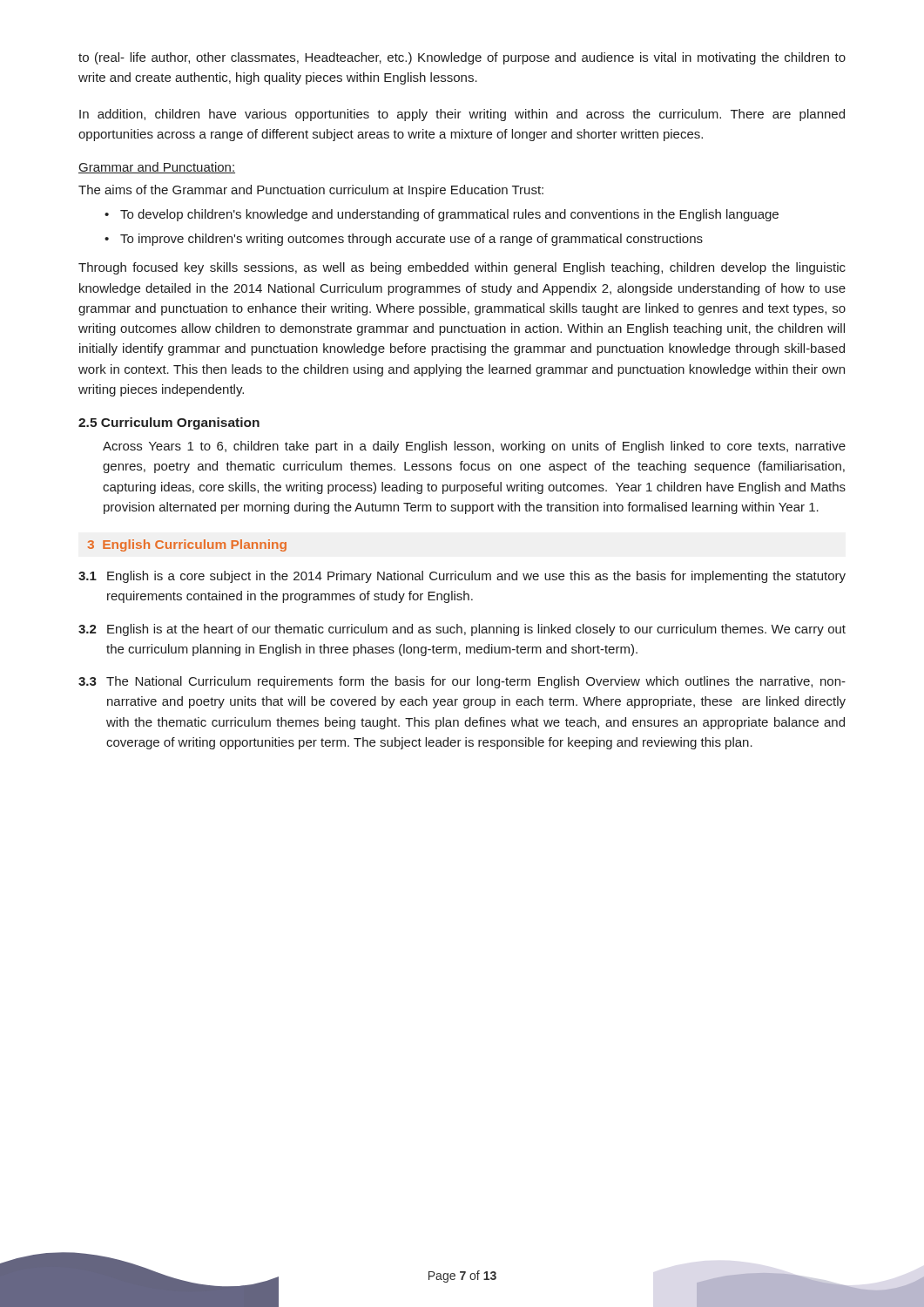Select the passage starting "The aims of"
The height and width of the screenshot is (1307, 924).
click(311, 190)
